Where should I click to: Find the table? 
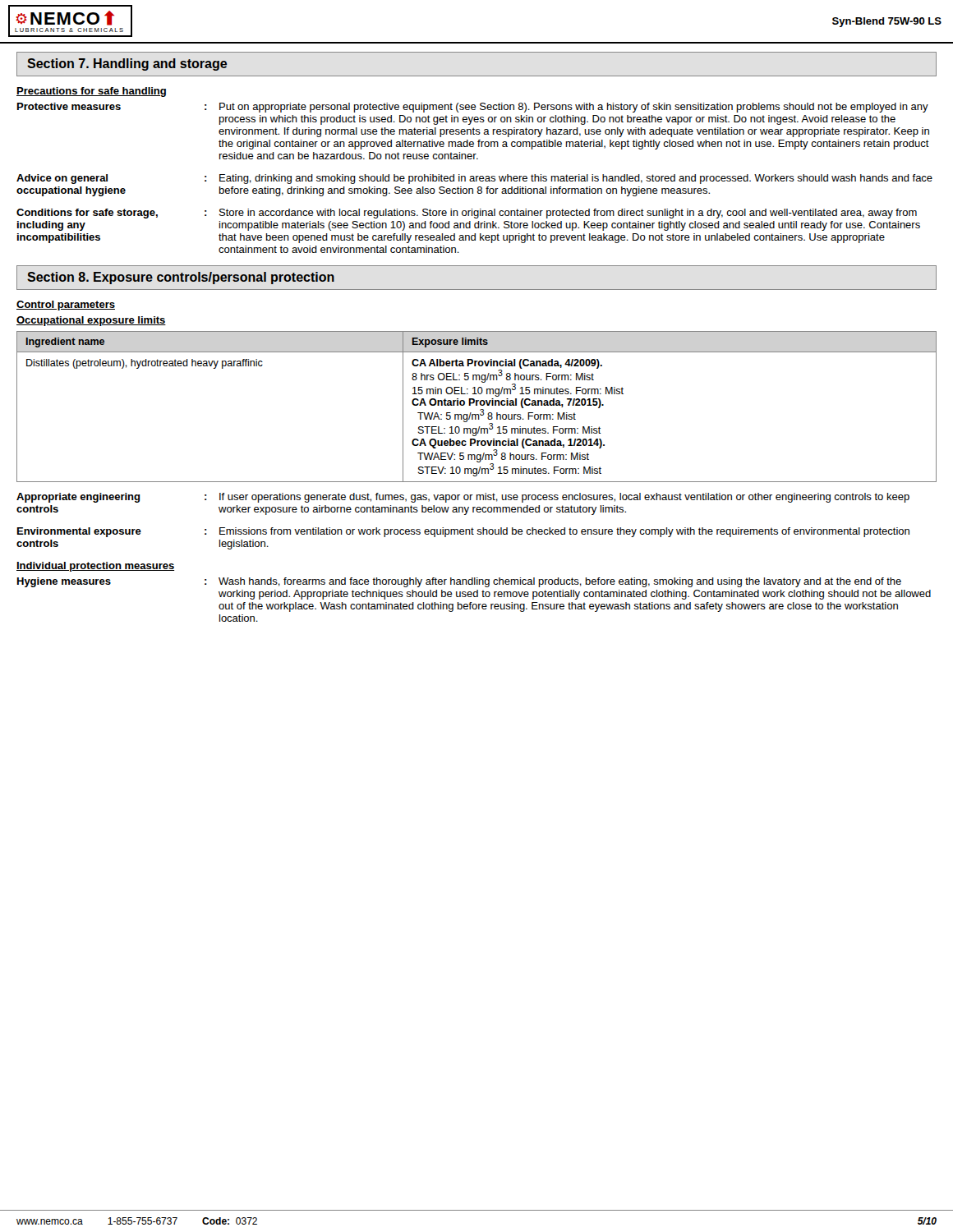pos(476,407)
